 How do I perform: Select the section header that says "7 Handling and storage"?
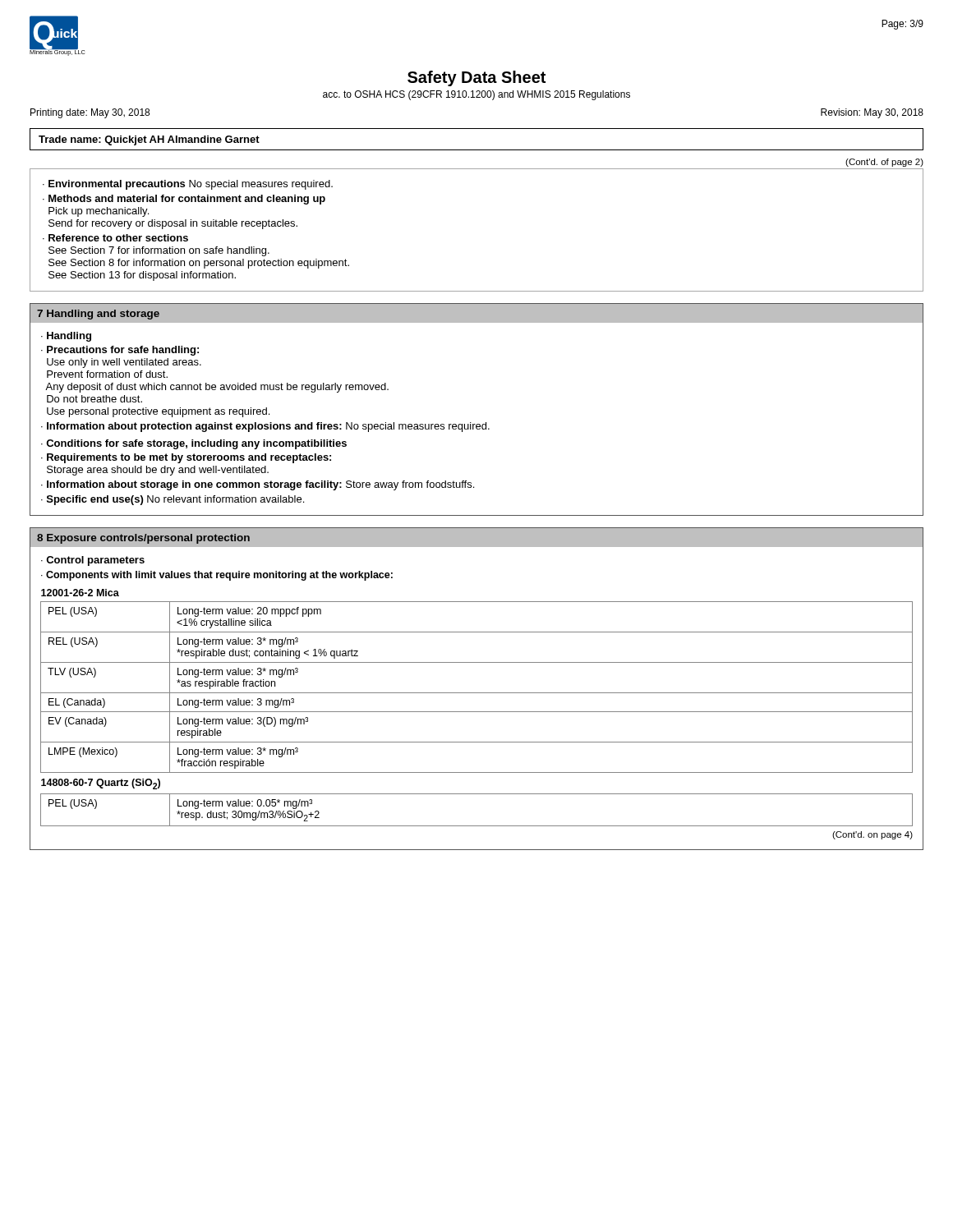[98, 313]
